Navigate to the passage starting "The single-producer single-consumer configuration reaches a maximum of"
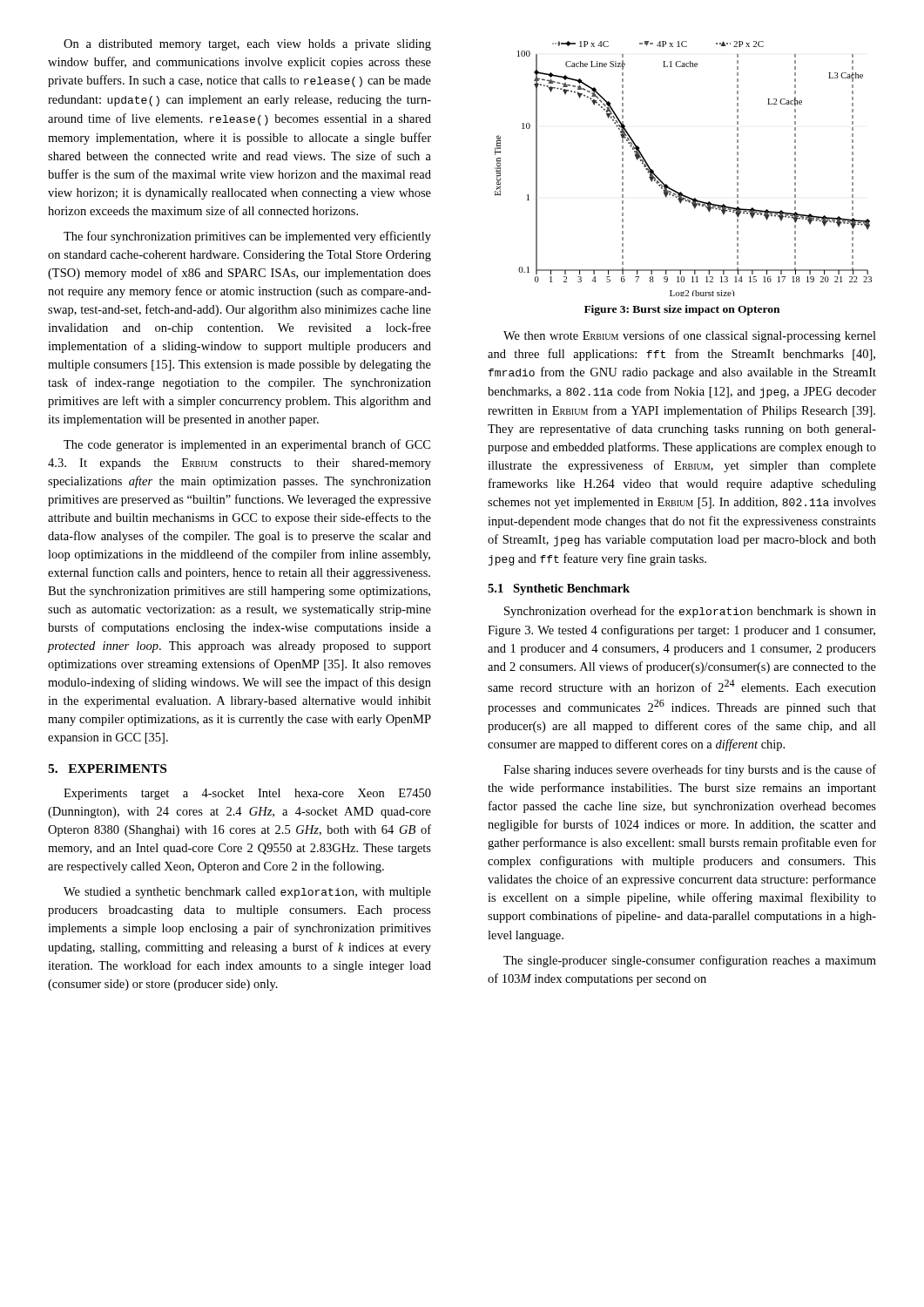The image size is (924, 1307). point(682,969)
